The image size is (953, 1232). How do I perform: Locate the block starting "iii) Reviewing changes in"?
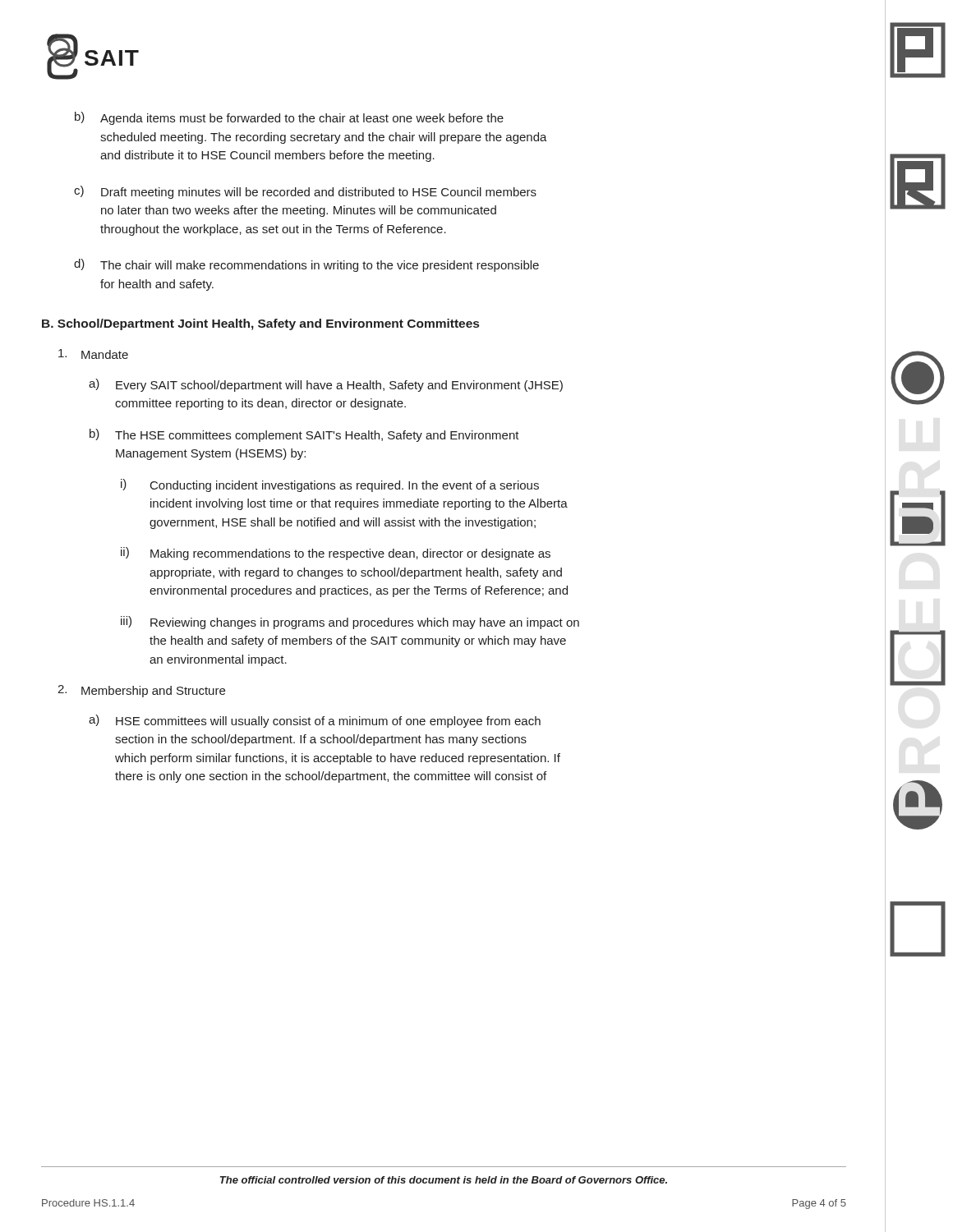click(350, 641)
